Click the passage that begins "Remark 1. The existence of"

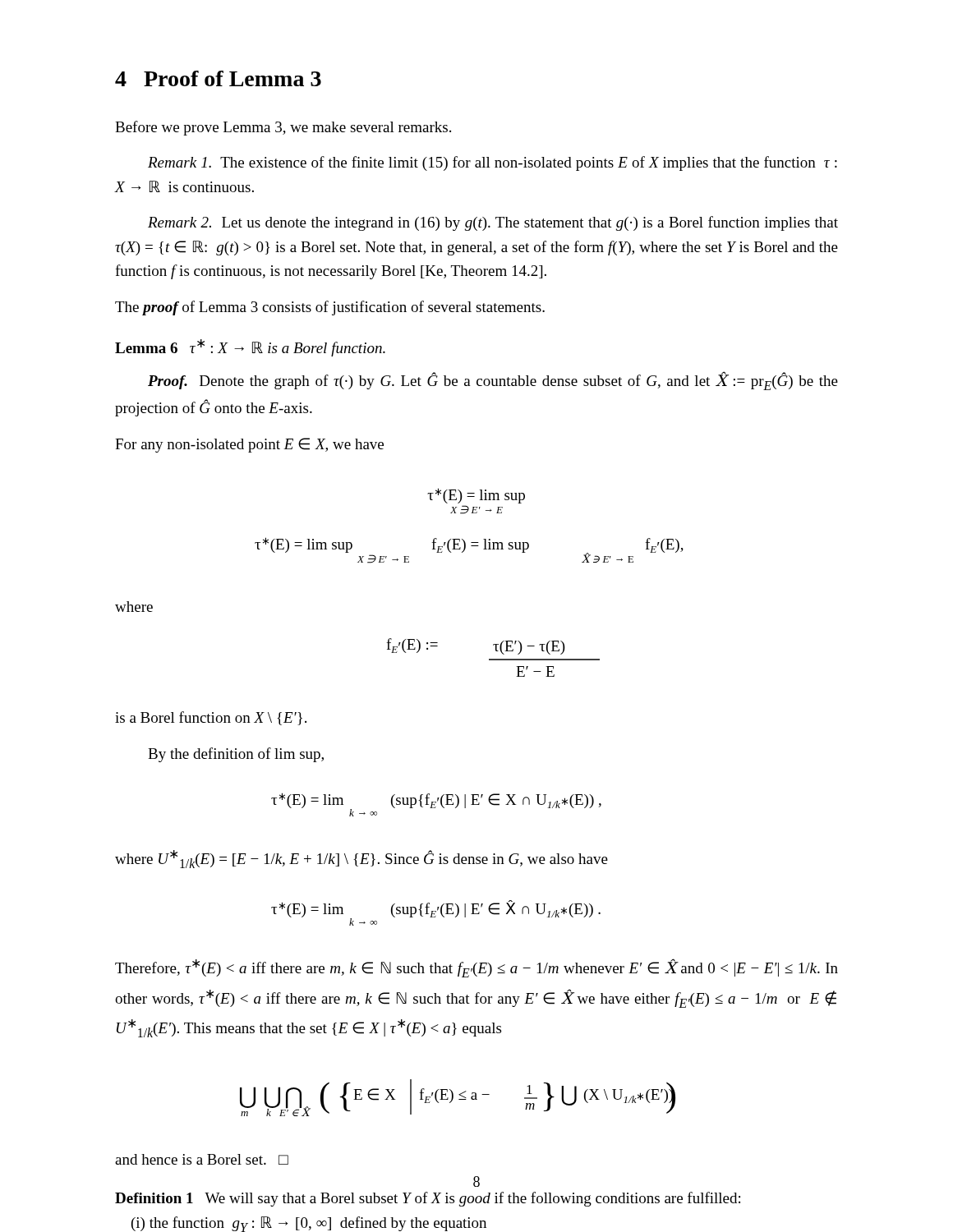click(x=476, y=175)
